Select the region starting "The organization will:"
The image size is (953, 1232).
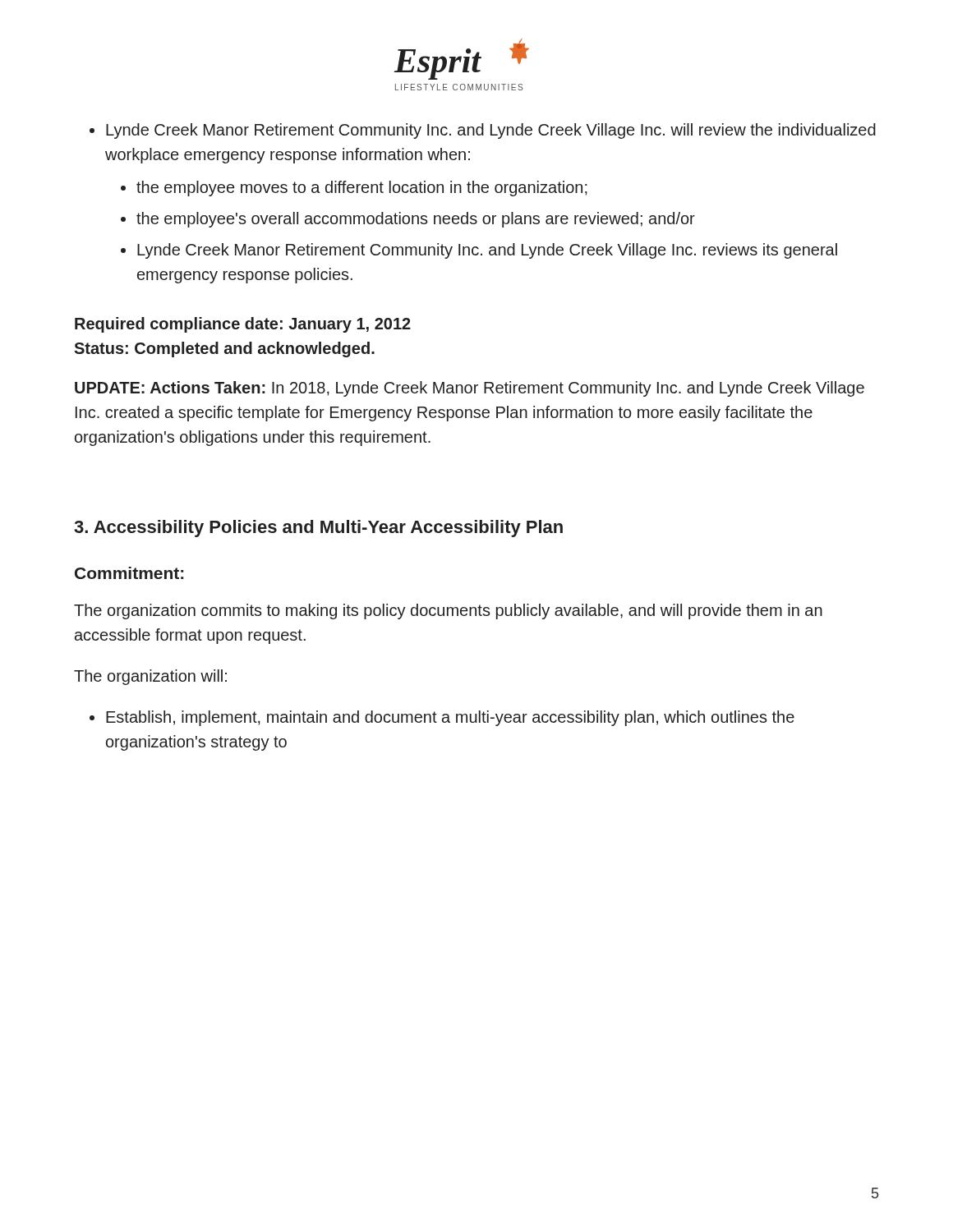point(151,676)
